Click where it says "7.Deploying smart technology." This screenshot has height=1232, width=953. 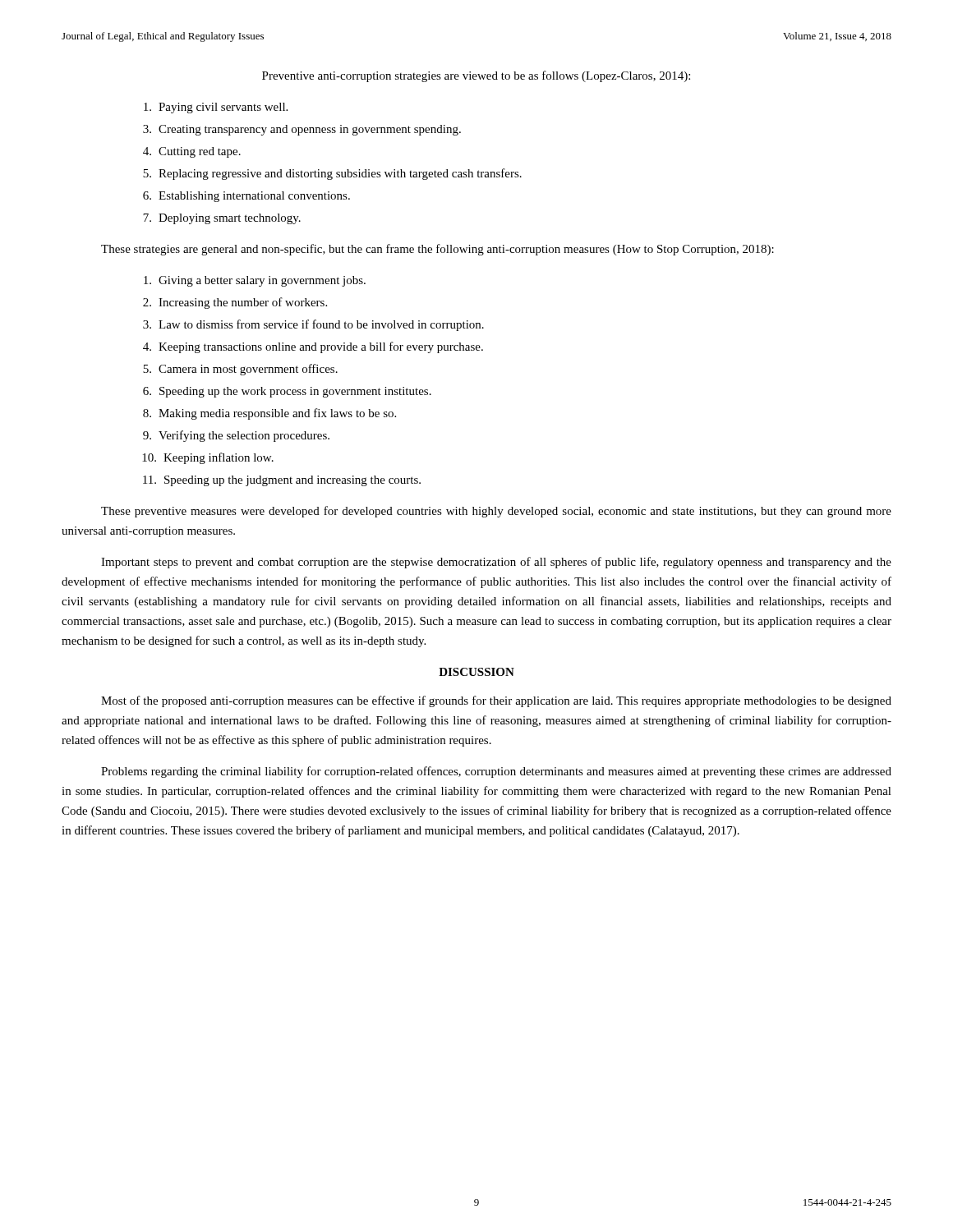(214, 218)
